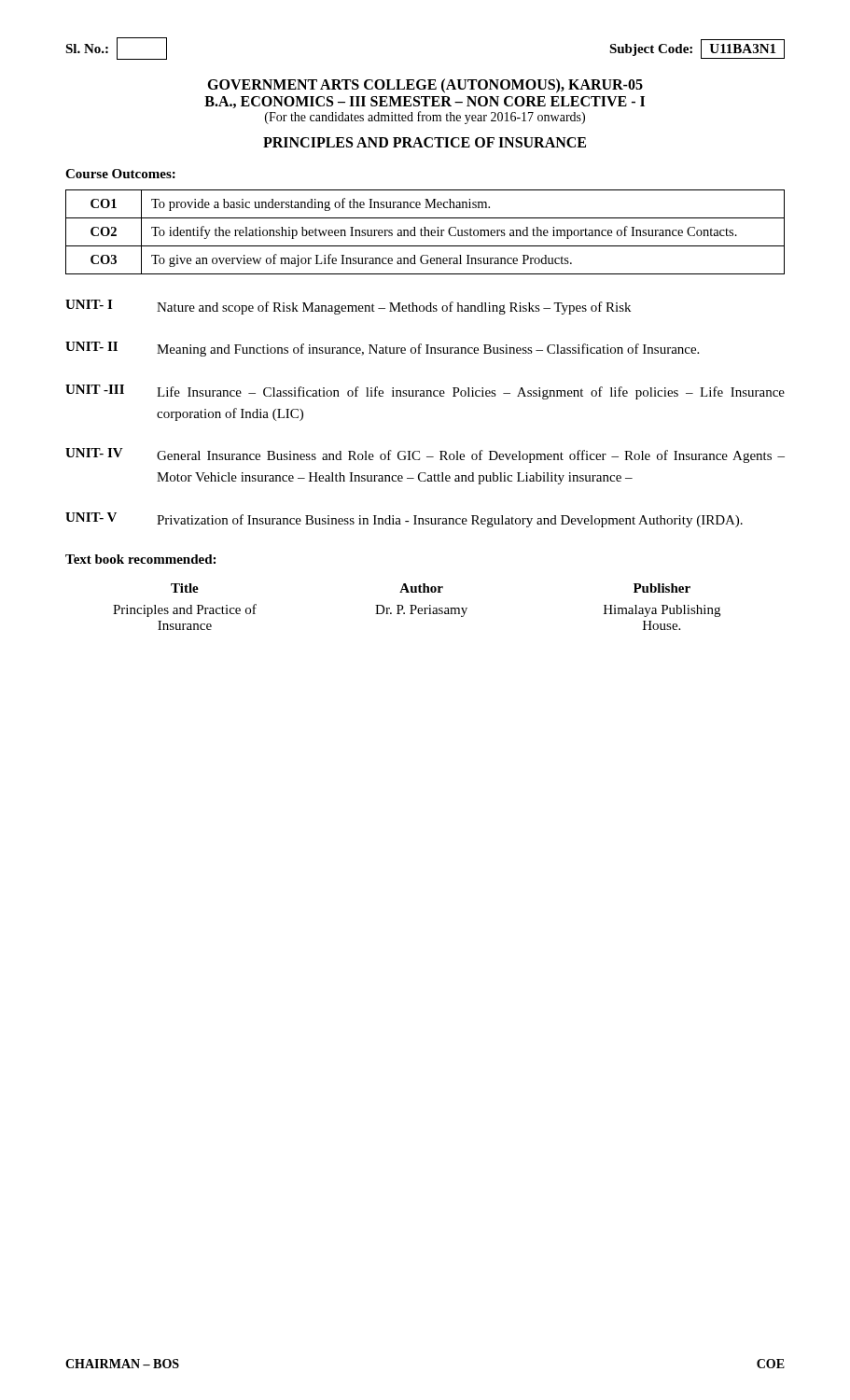Image resolution: width=850 pixels, height=1400 pixels.
Task: Locate the title that opens with "GOVERNMENT ARTS COLLEGE (AUTONOMOUS),"
Action: click(x=425, y=101)
